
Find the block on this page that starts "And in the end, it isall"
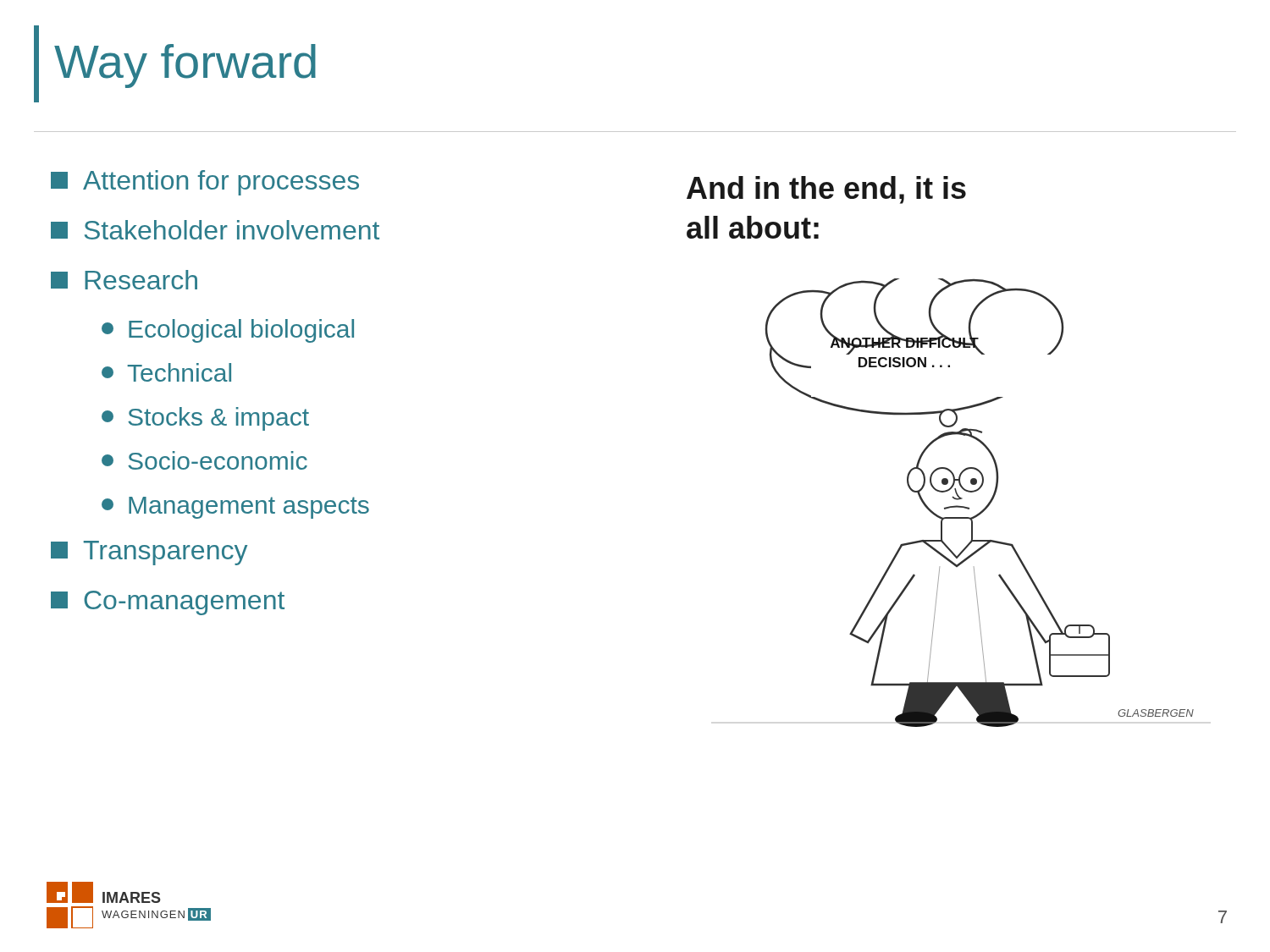point(826,208)
